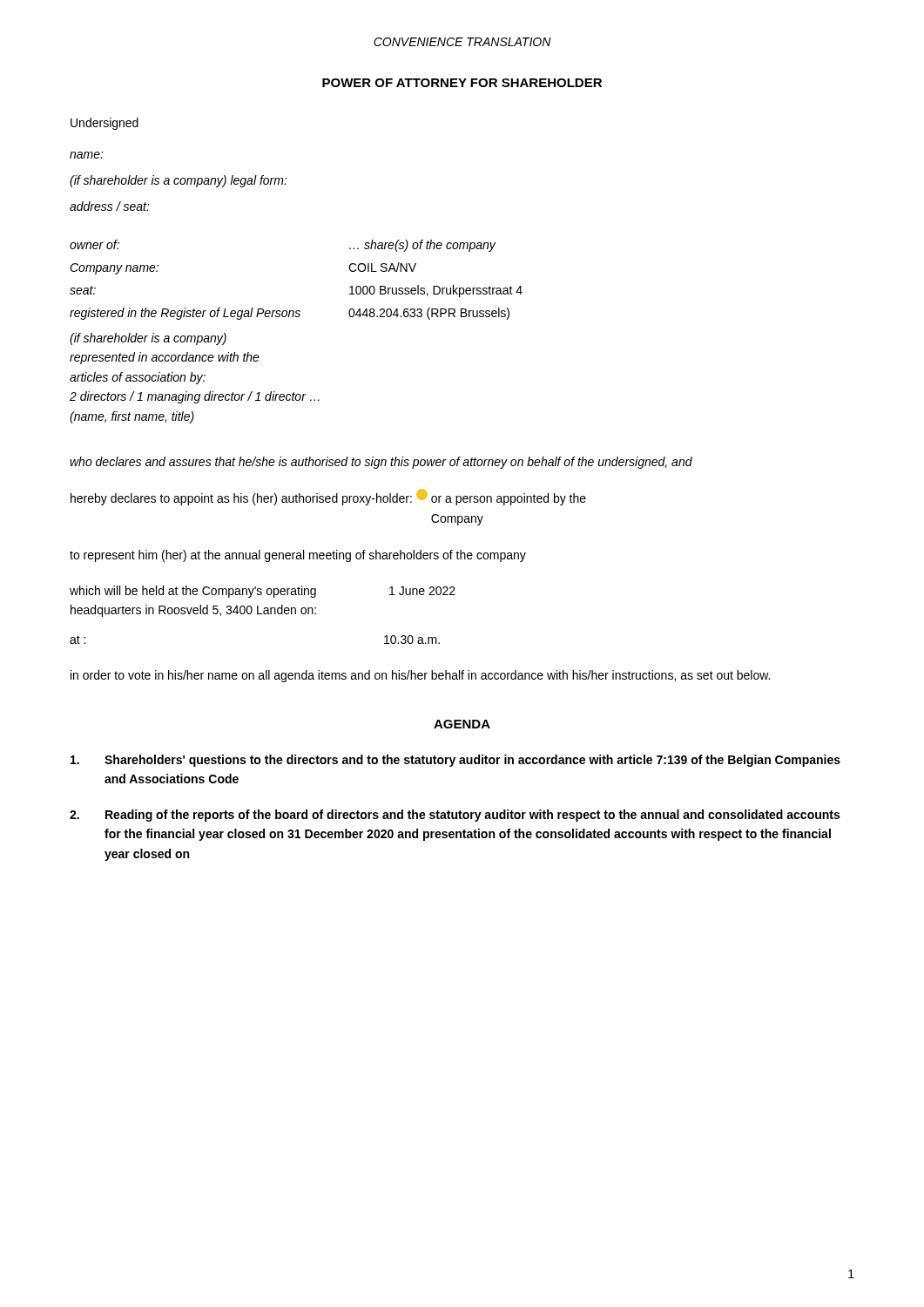
Task: Find the passage starting "to represent him (her)"
Action: tap(298, 555)
